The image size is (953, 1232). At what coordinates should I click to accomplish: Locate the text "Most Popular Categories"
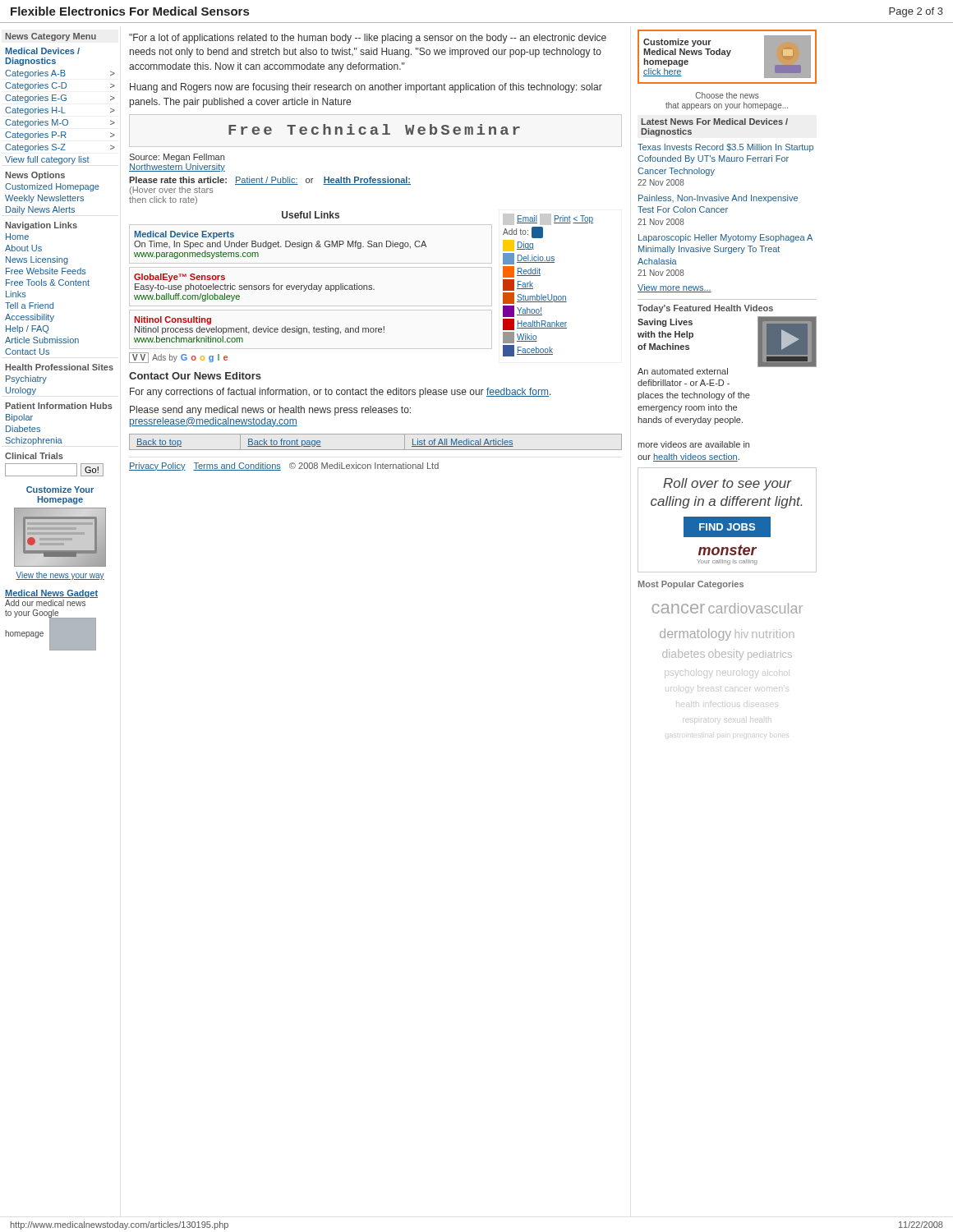(691, 584)
